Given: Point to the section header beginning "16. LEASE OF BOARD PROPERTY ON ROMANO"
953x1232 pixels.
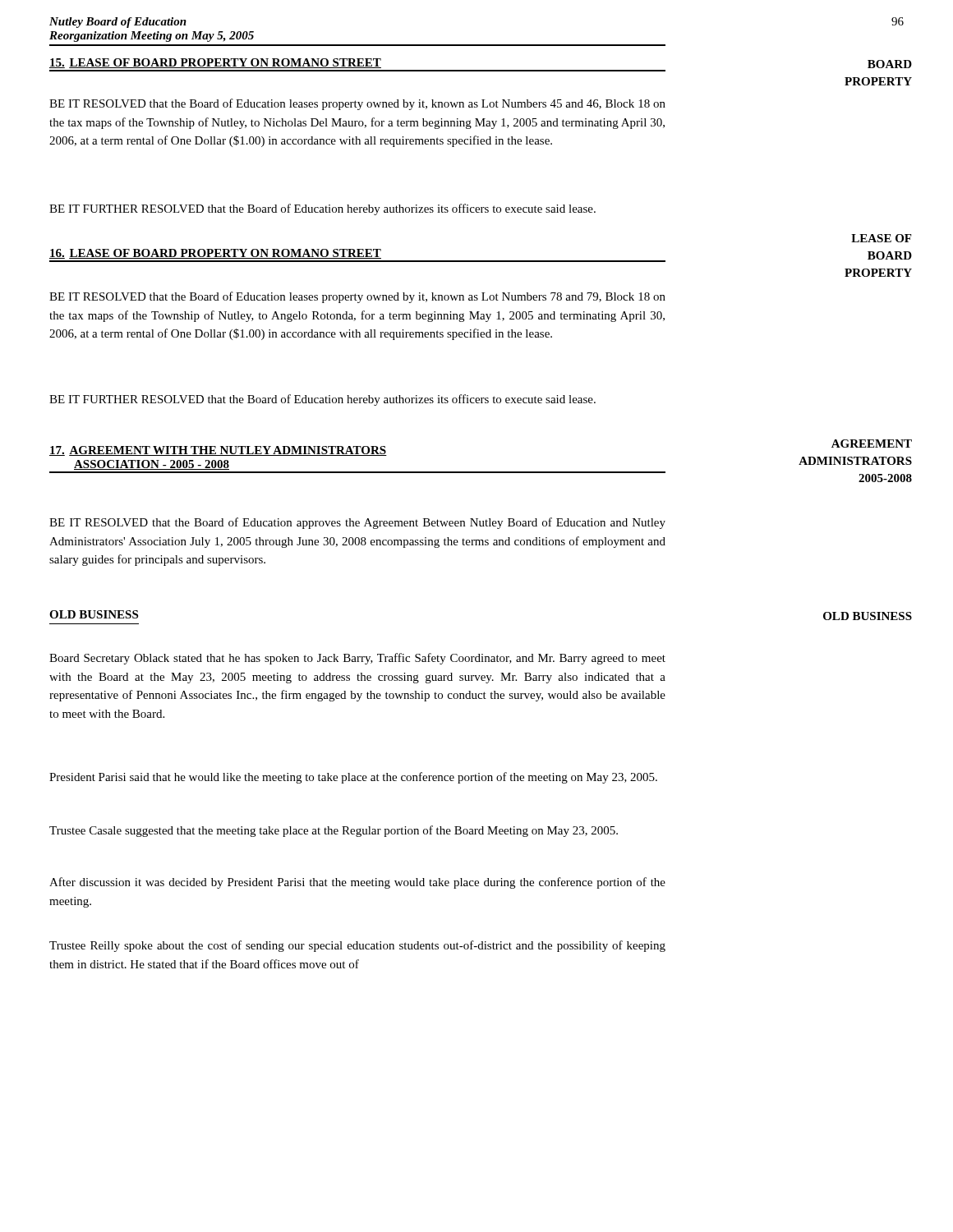Looking at the screenshot, I should [x=357, y=254].
